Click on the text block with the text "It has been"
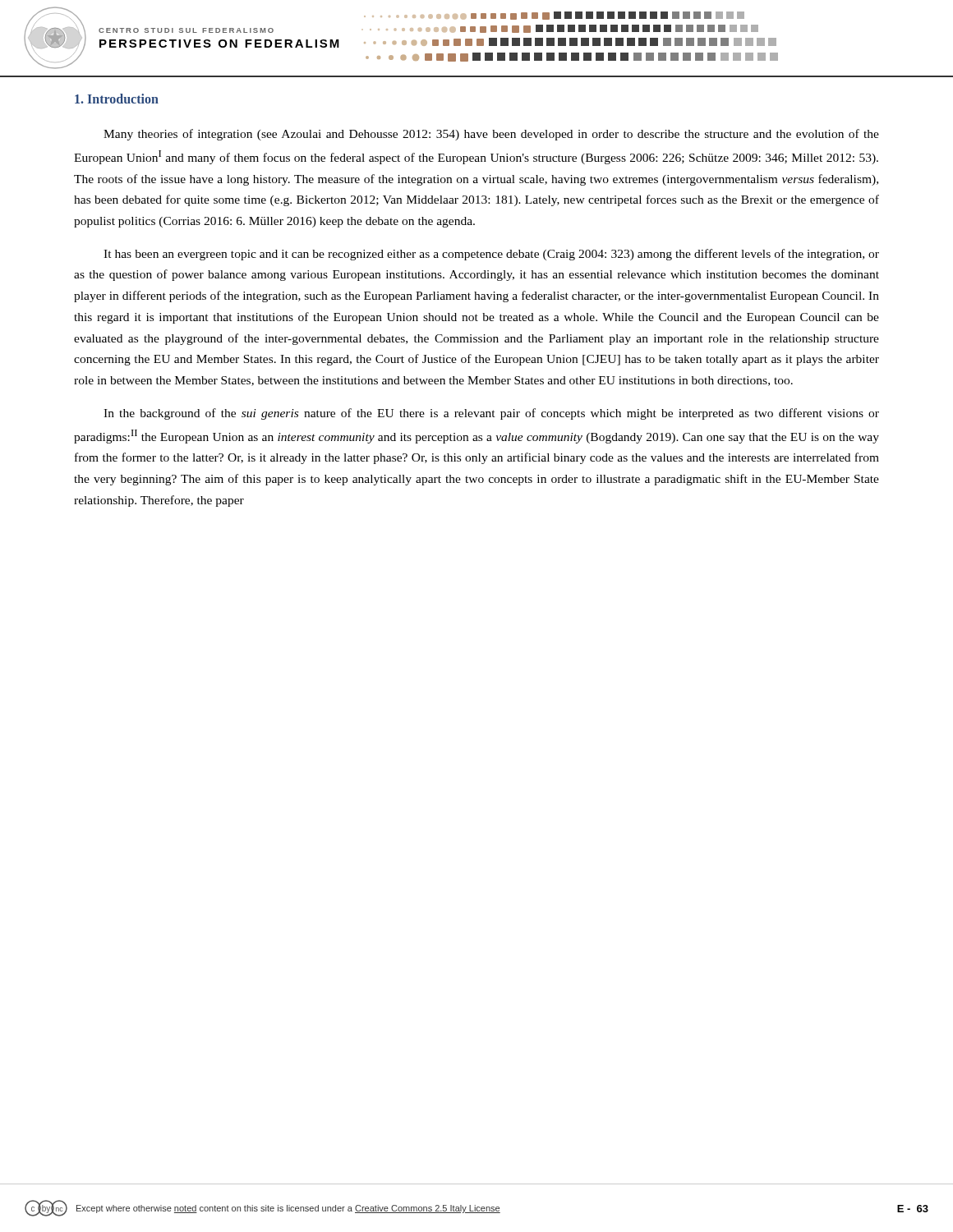953x1232 pixels. 476,317
